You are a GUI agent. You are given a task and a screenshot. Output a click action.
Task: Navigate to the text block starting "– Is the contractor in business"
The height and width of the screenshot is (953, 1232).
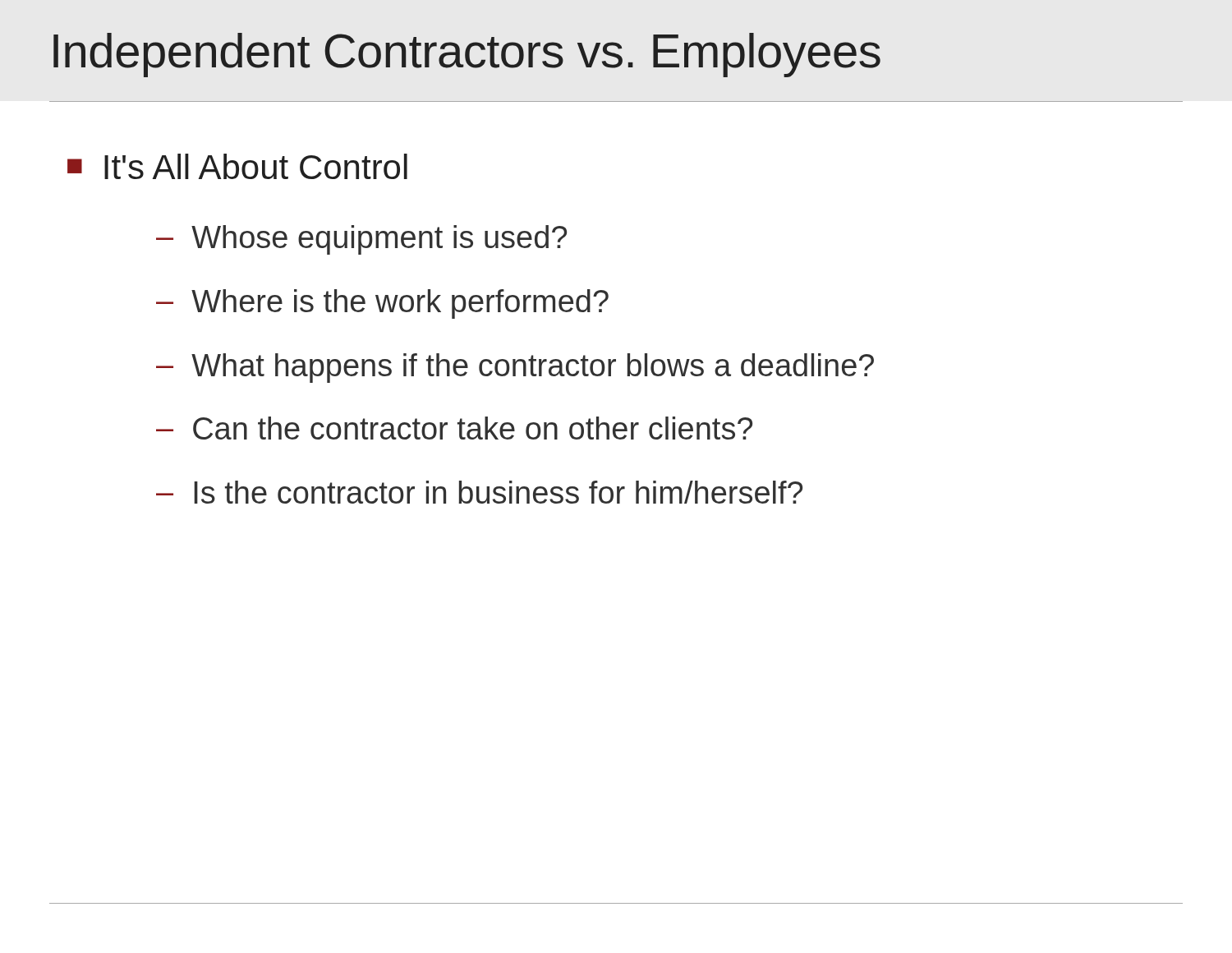[x=480, y=493]
